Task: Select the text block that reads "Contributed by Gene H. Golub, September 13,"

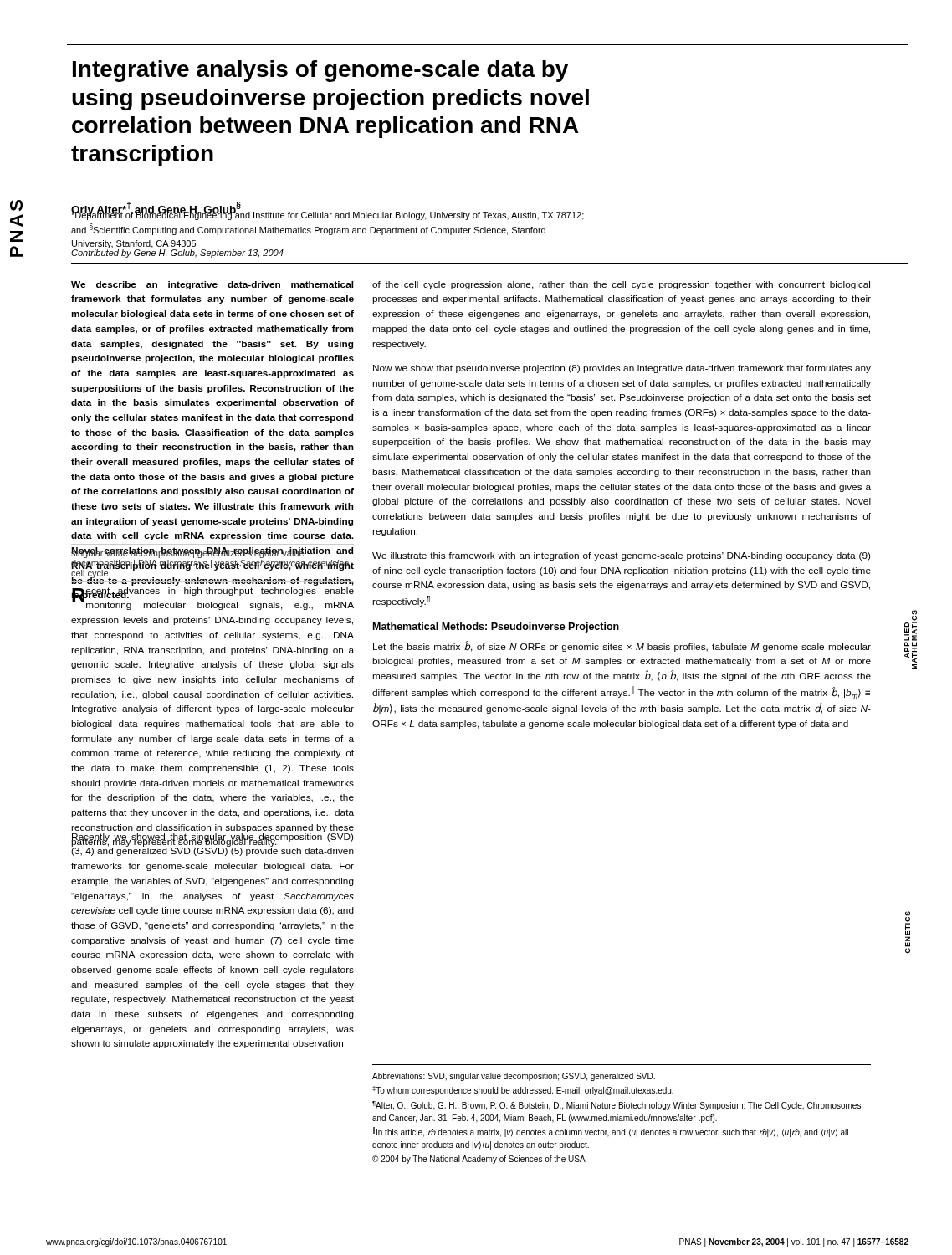Action: tap(331, 253)
